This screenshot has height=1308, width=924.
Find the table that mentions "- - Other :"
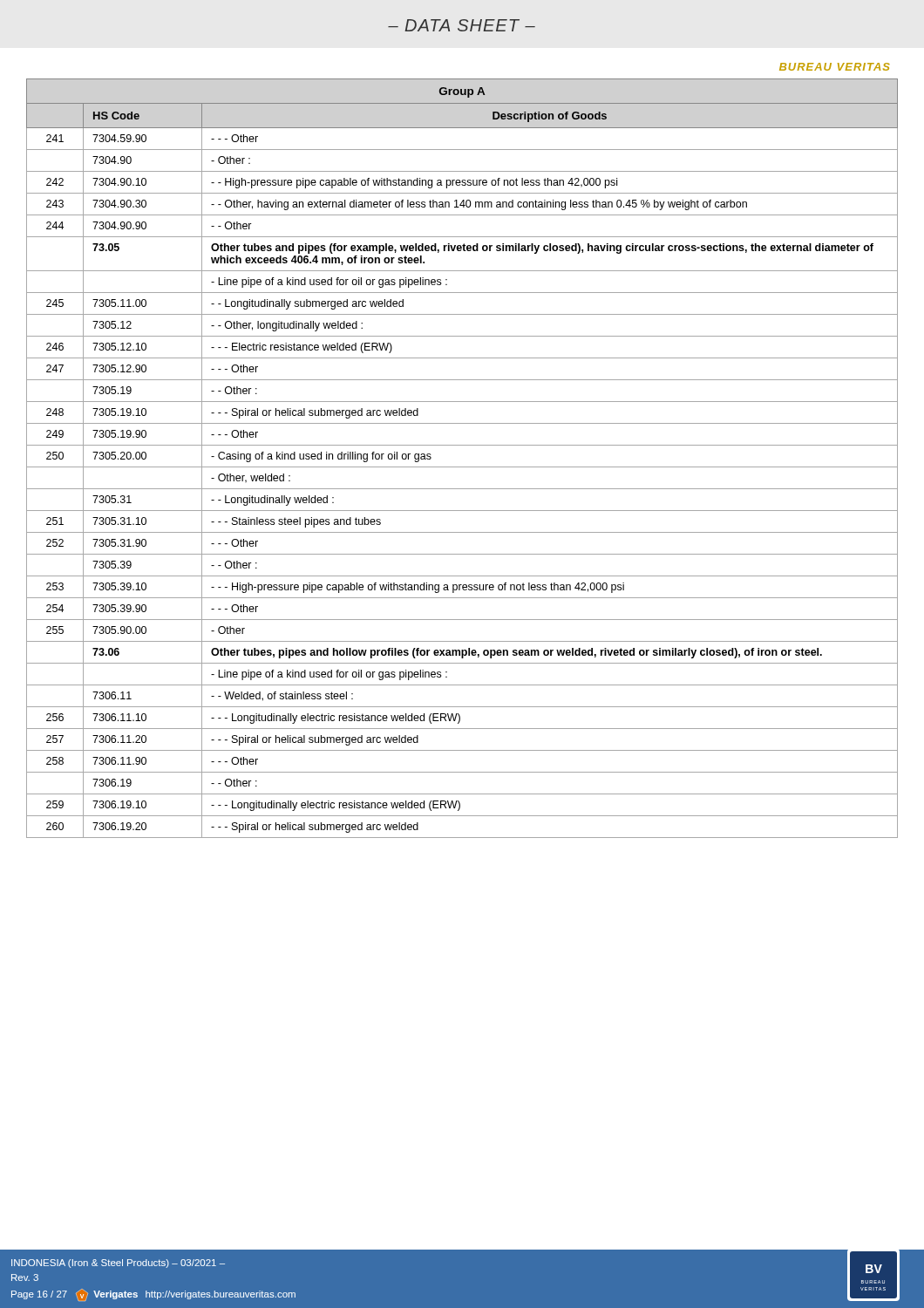pos(462,458)
